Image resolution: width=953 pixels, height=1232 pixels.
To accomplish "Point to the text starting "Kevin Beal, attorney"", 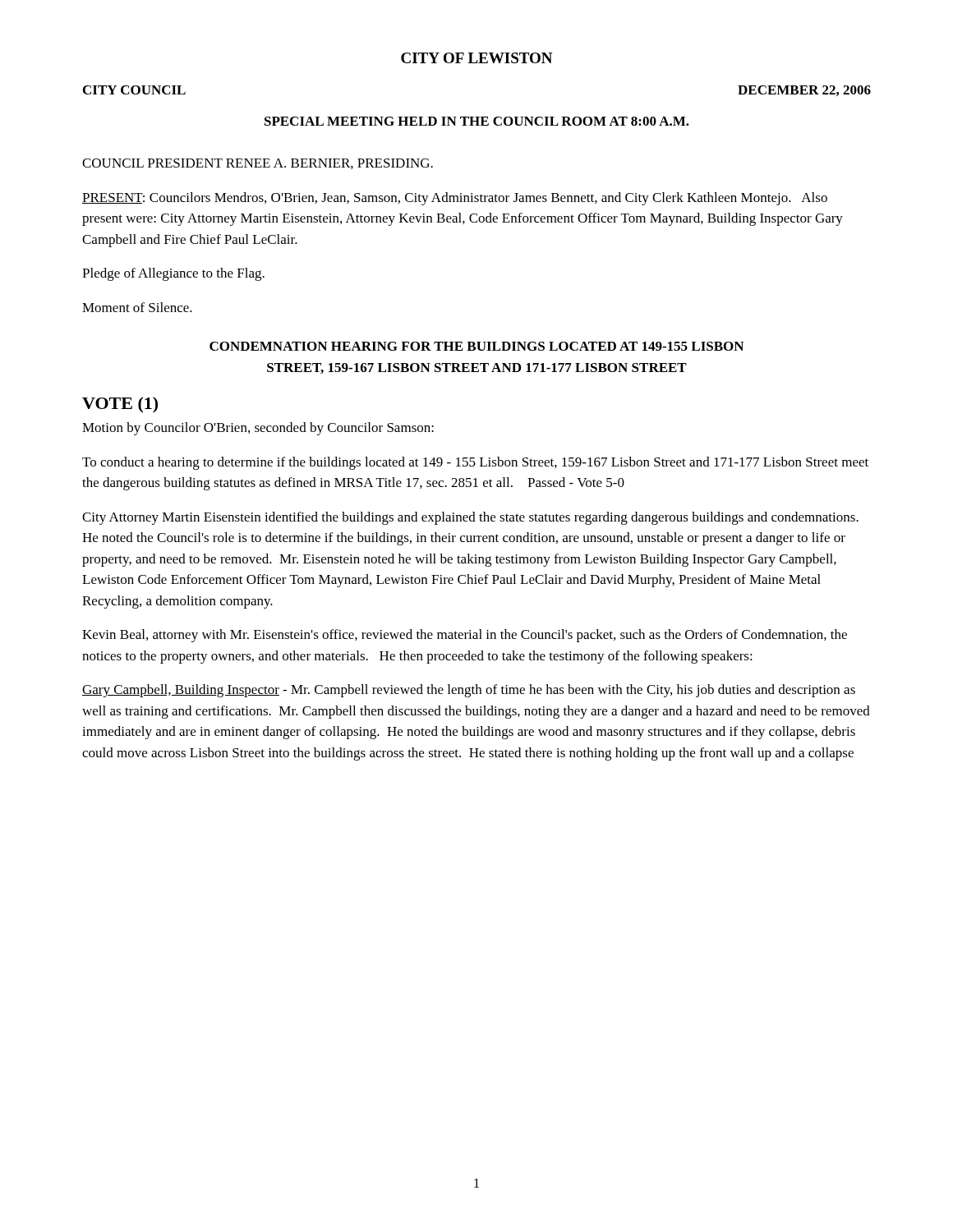I will point(465,645).
